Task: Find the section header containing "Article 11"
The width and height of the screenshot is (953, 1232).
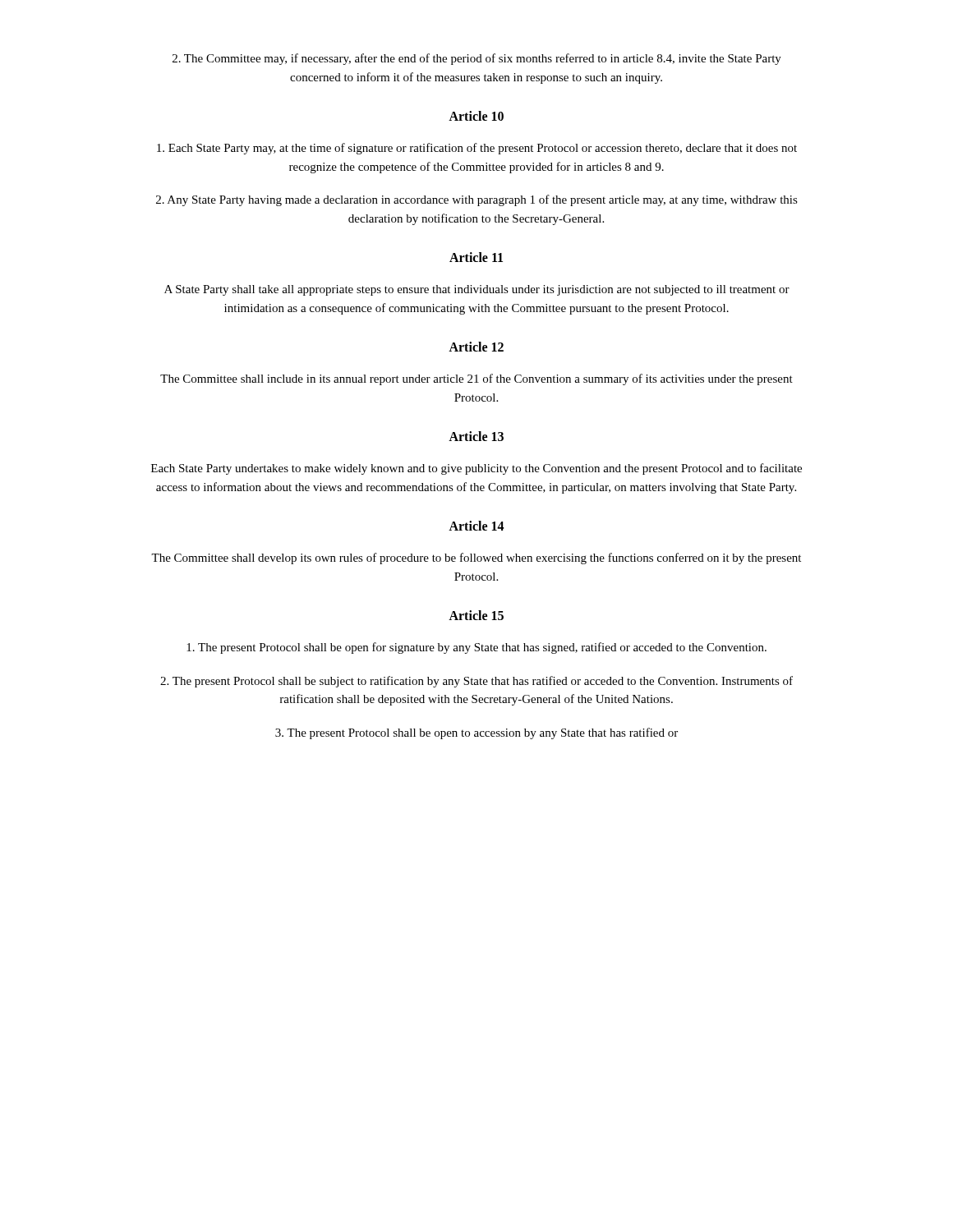Action: coord(476,257)
